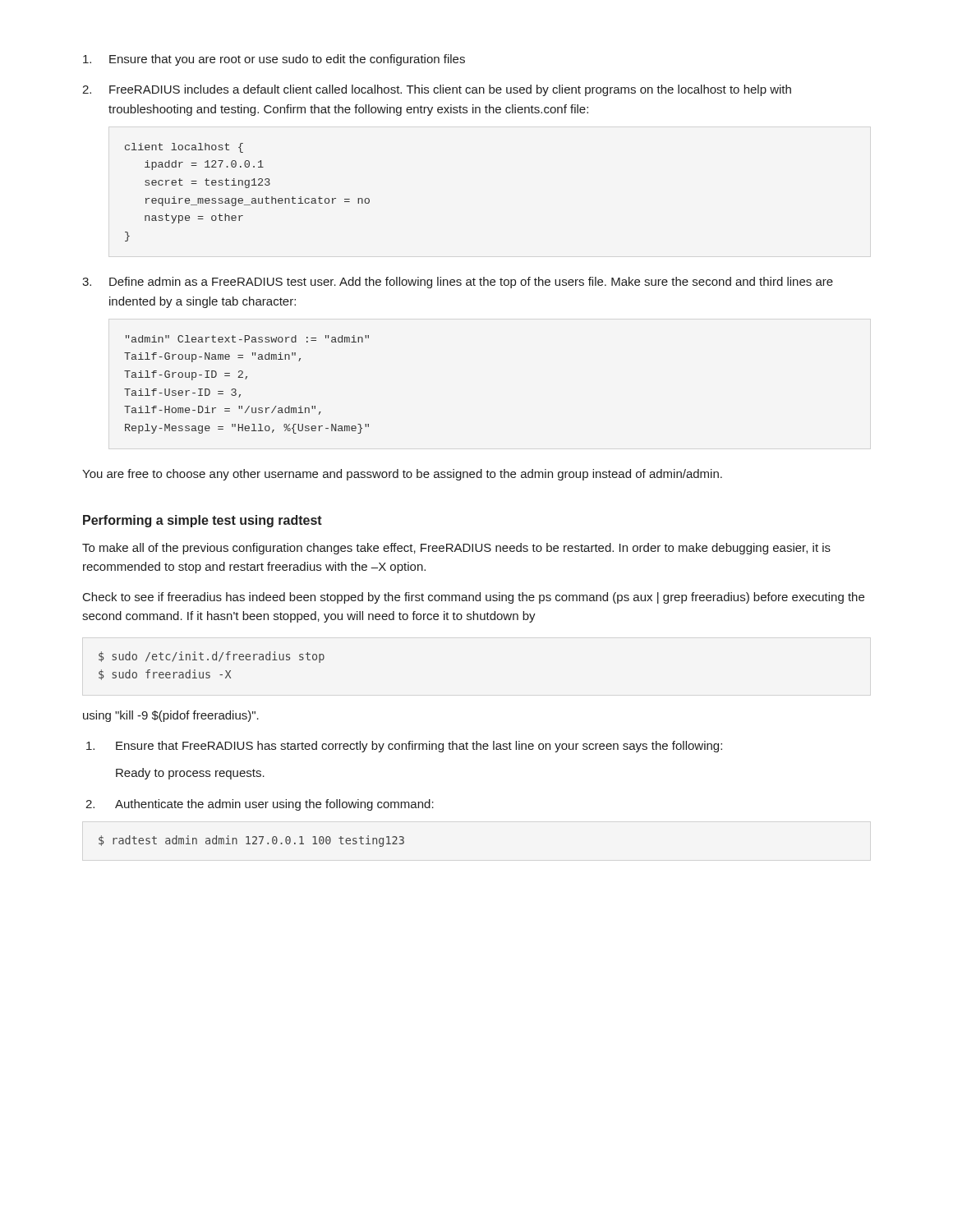The height and width of the screenshot is (1232, 953).
Task: Find the text block that reads "Check to see if freeradius has"
Action: click(474, 606)
